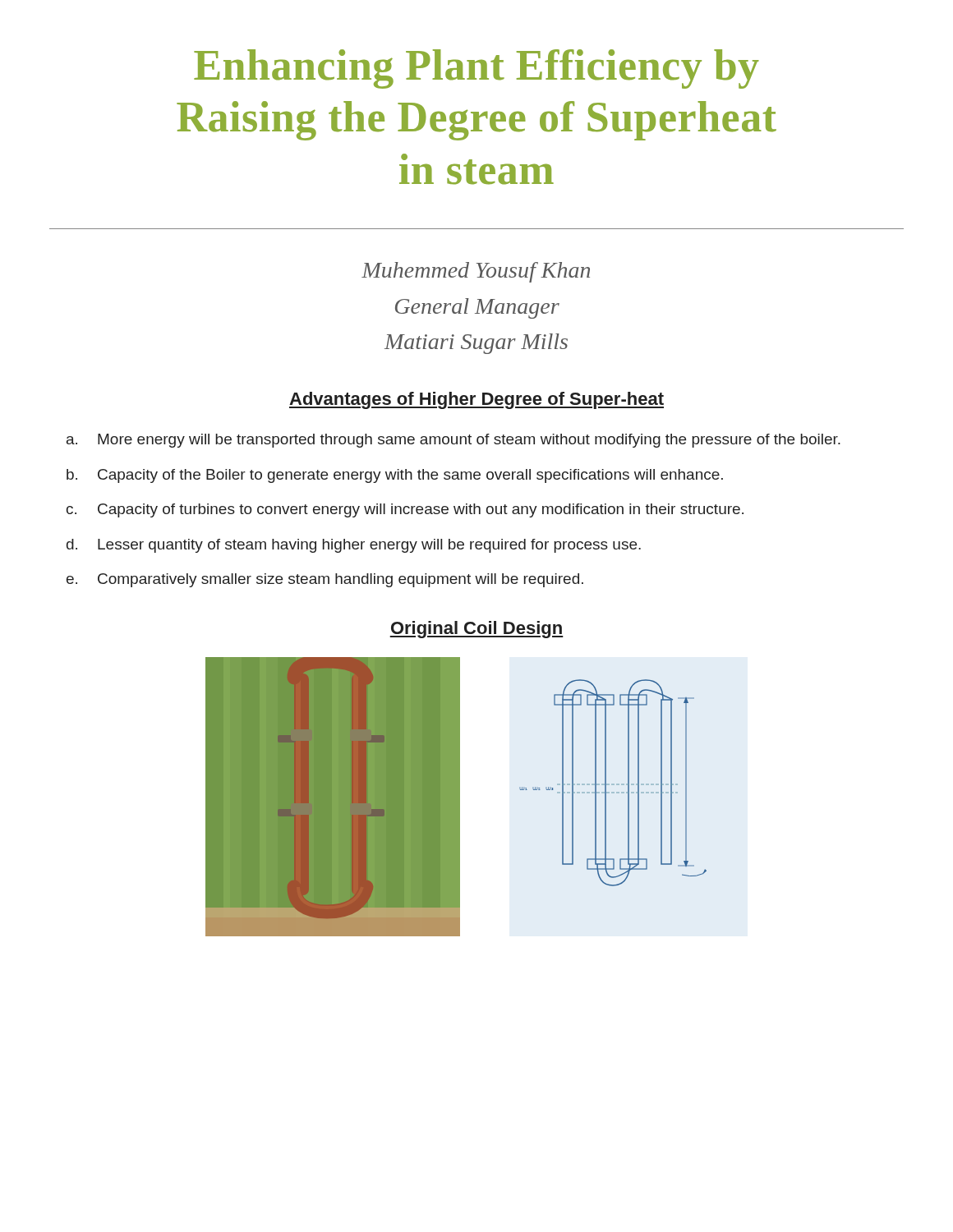Navigate to the region starting "Muhemmed Yousuf Khan General Manager Matiari Sugar Mills"

coord(476,306)
